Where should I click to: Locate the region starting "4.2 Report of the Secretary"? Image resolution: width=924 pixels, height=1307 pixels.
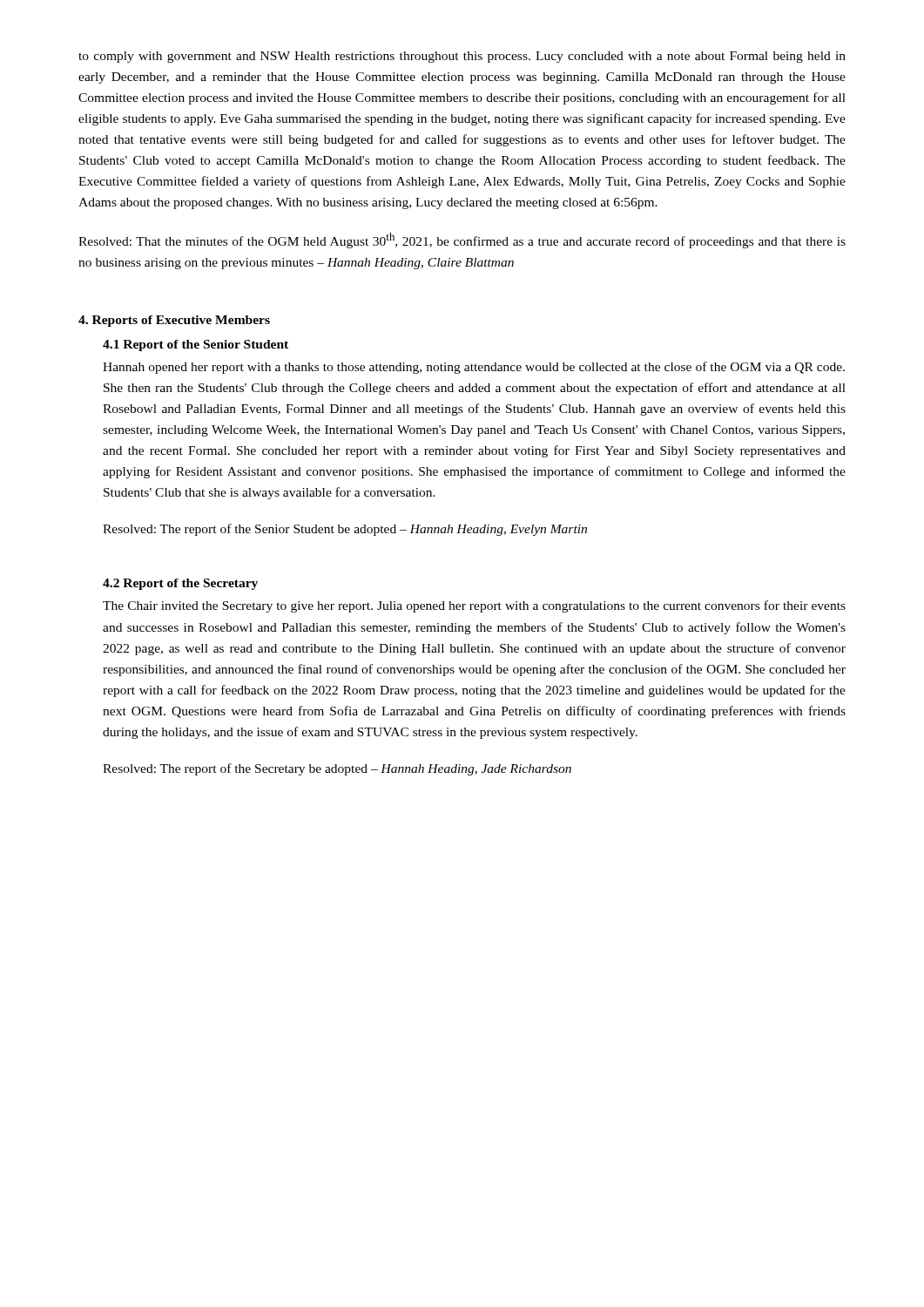pyautogui.click(x=180, y=583)
